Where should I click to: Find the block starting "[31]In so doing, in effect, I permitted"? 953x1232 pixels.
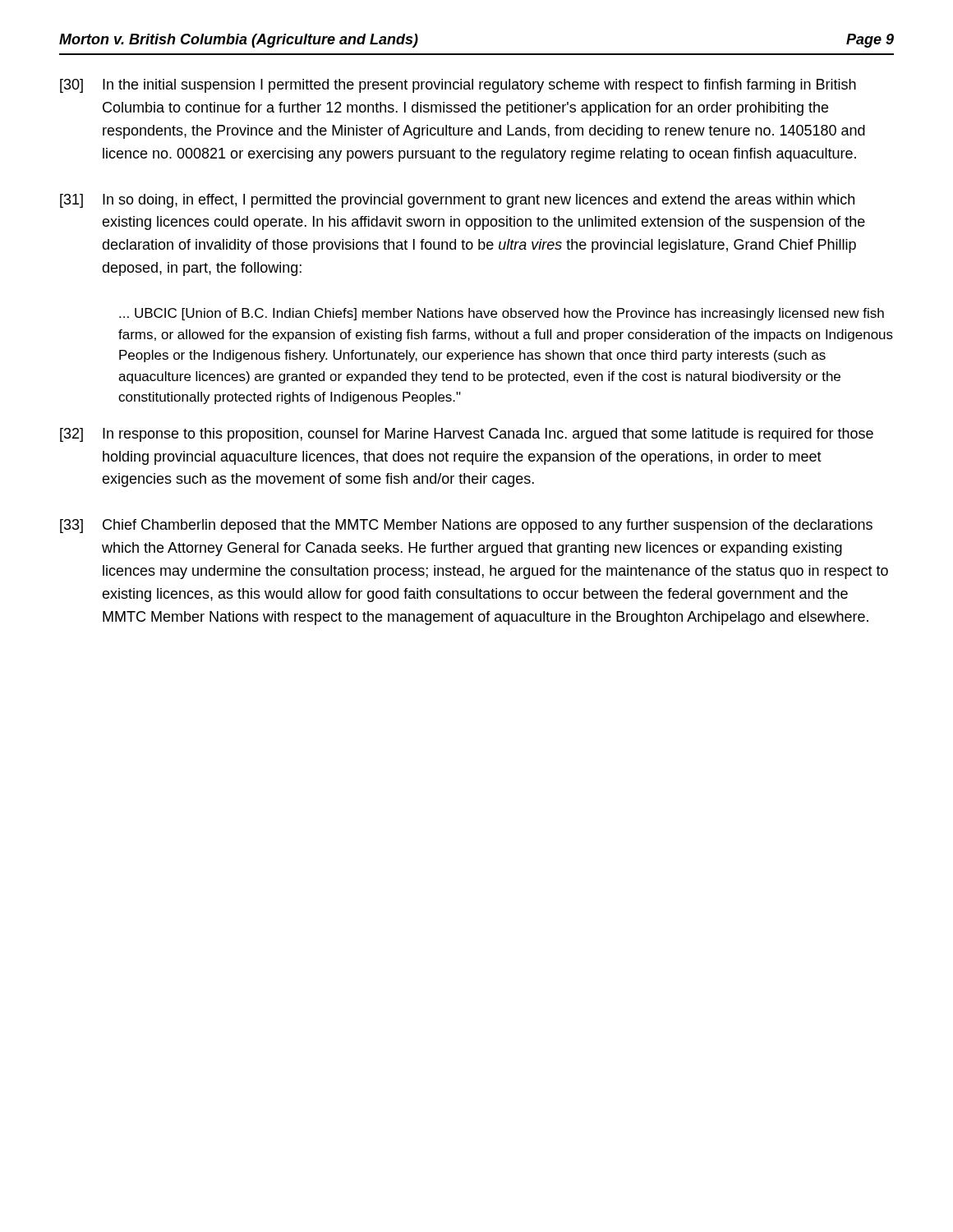click(475, 234)
